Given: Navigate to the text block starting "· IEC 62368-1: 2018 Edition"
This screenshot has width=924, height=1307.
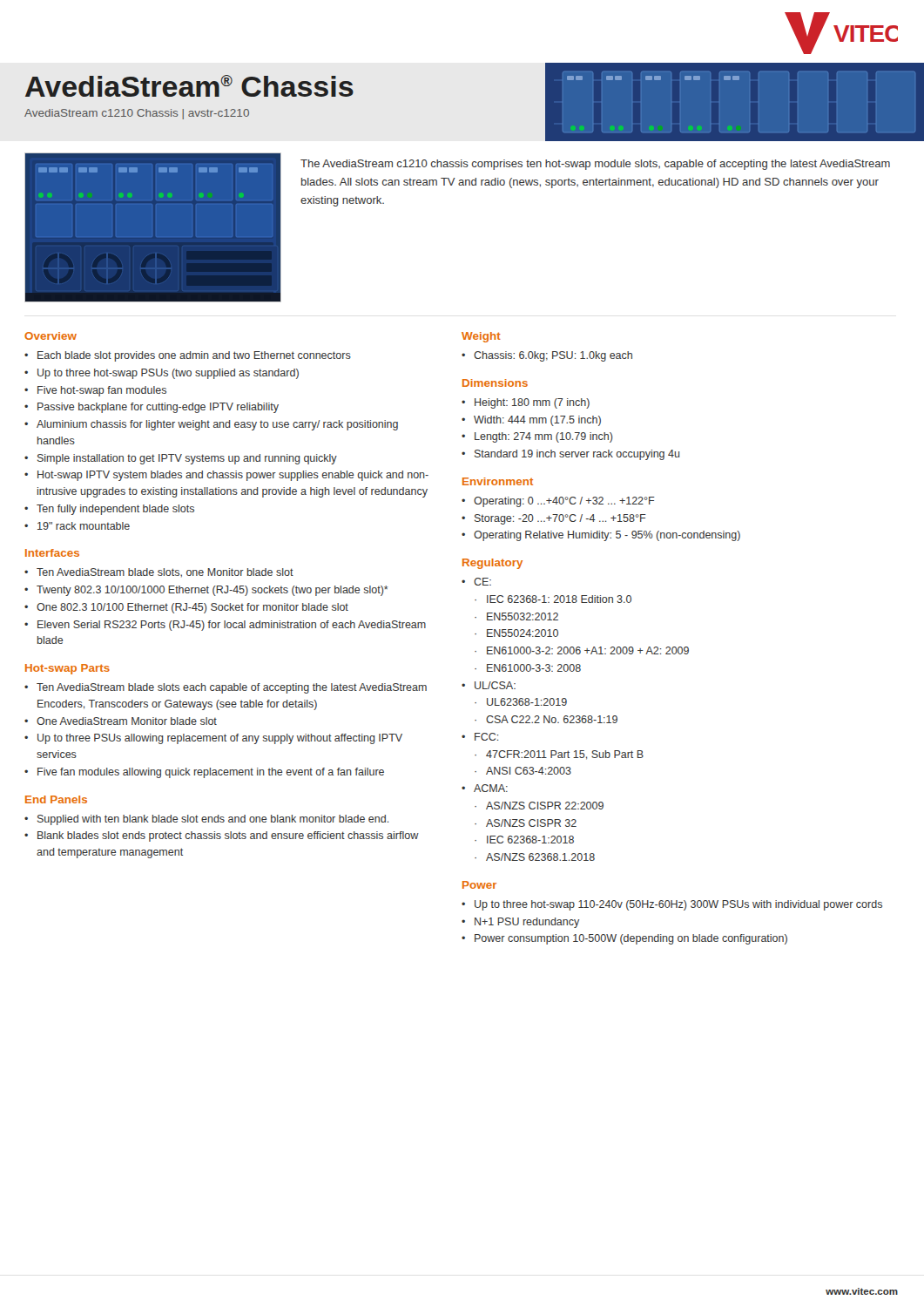Looking at the screenshot, I should point(553,600).
